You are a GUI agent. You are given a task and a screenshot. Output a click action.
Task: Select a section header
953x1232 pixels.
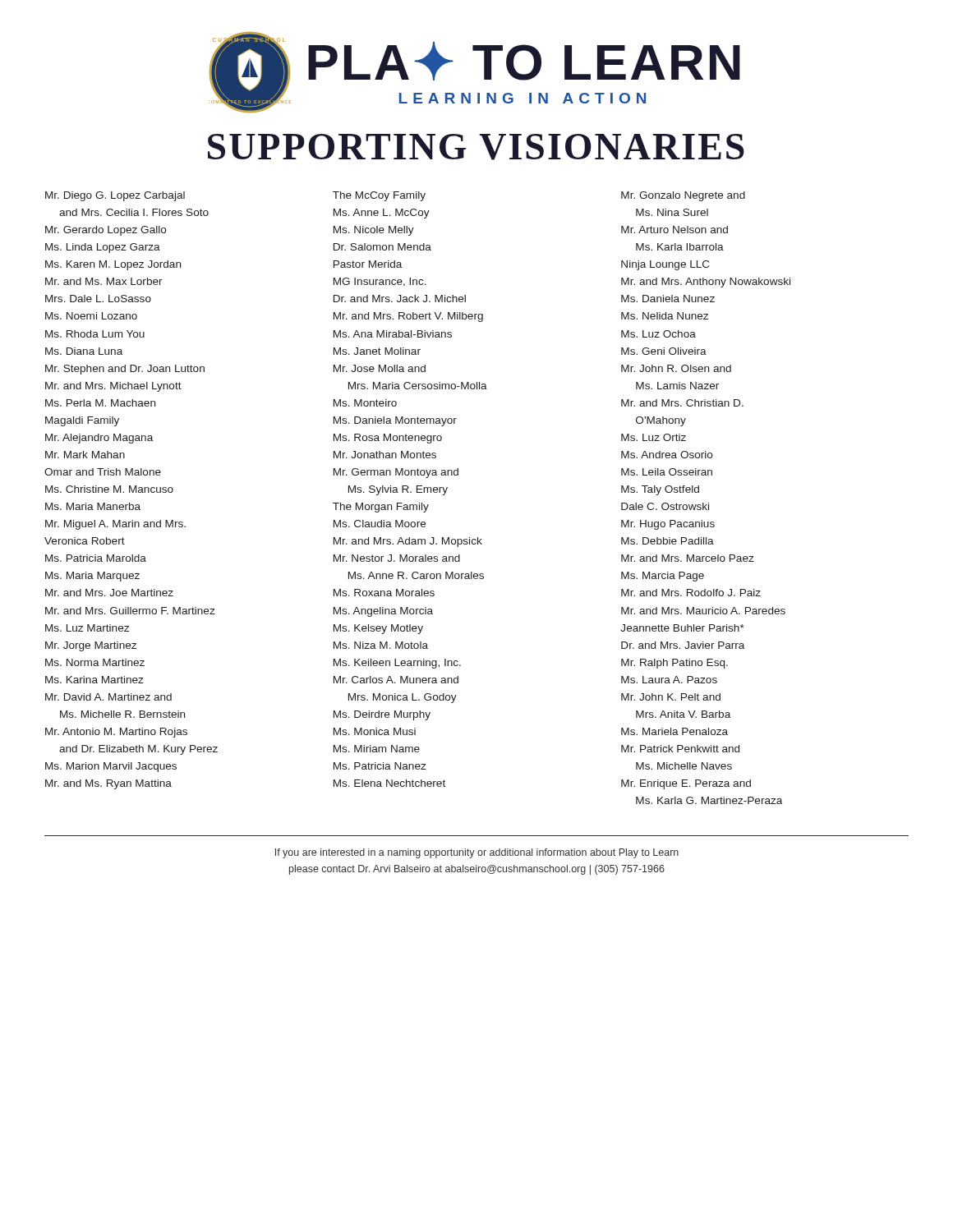click(x=476, y=147)
